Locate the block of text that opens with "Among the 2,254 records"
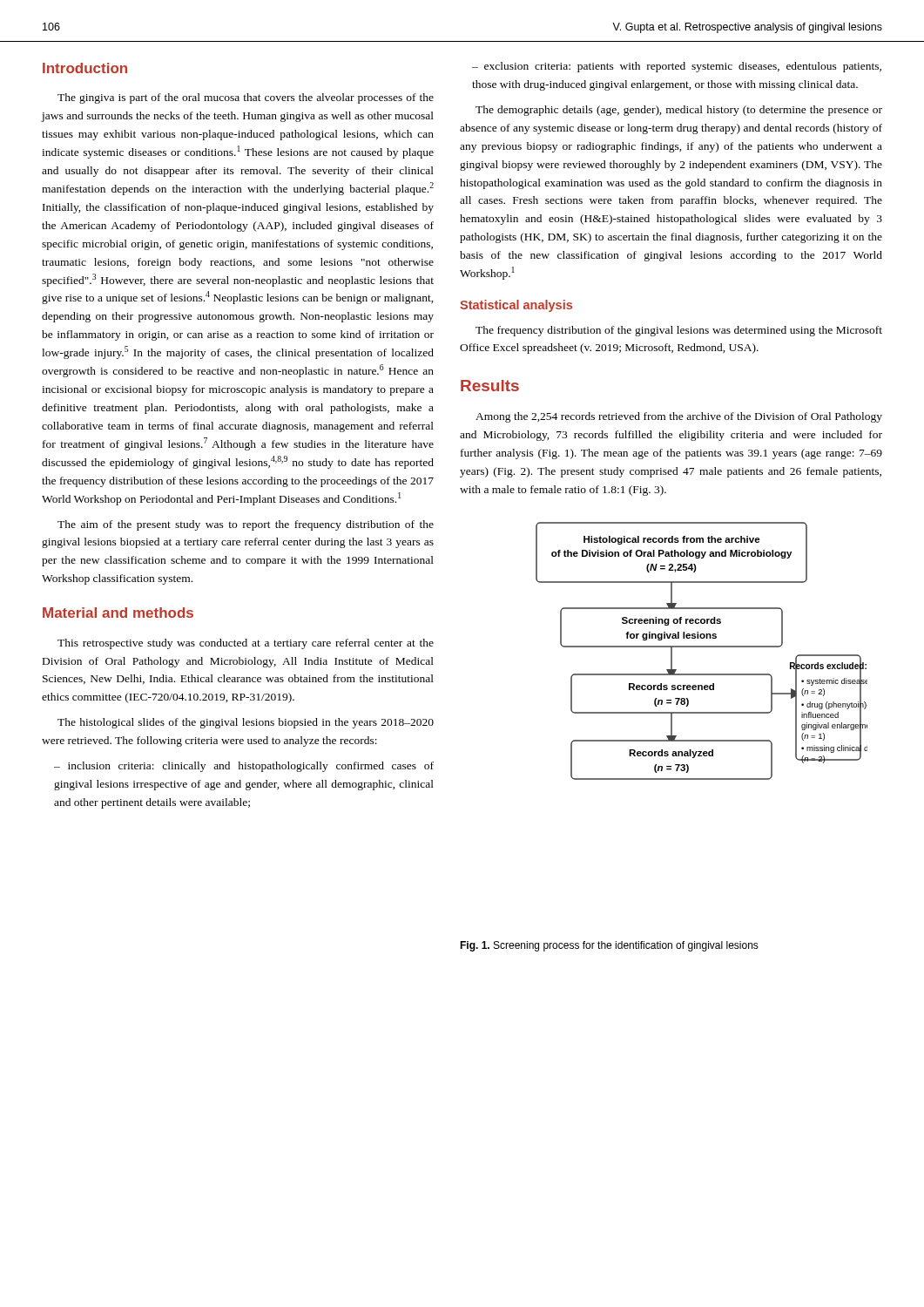The width and height of the screenshot is (924, 1307). point(671,453)
